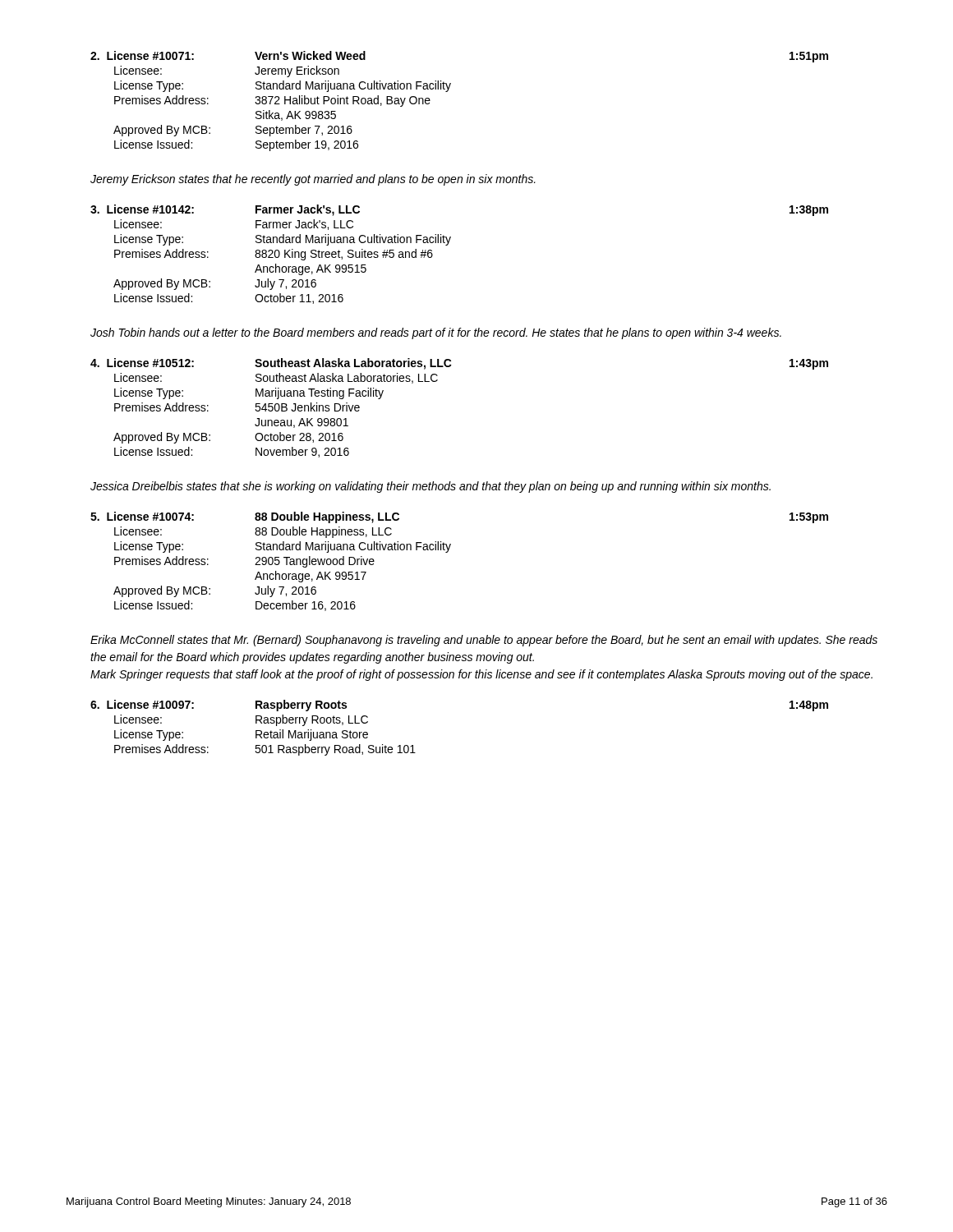Point to the block beginning "2. License #10071: Vern's Wicked"
This screenshot has width=953, height=1232.
[x=139, y=56]
